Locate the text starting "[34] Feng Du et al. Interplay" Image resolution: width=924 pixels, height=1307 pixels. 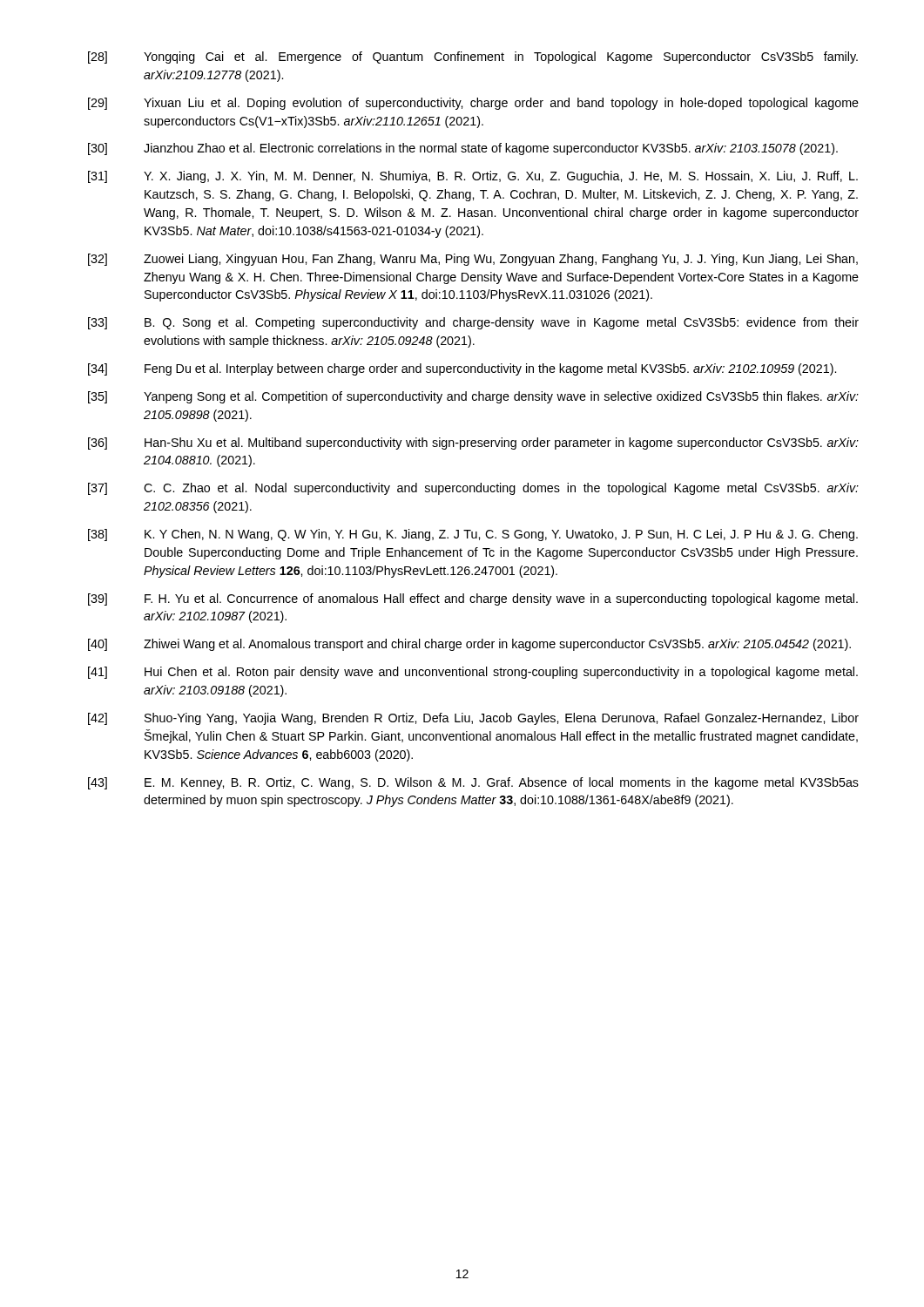473,369
